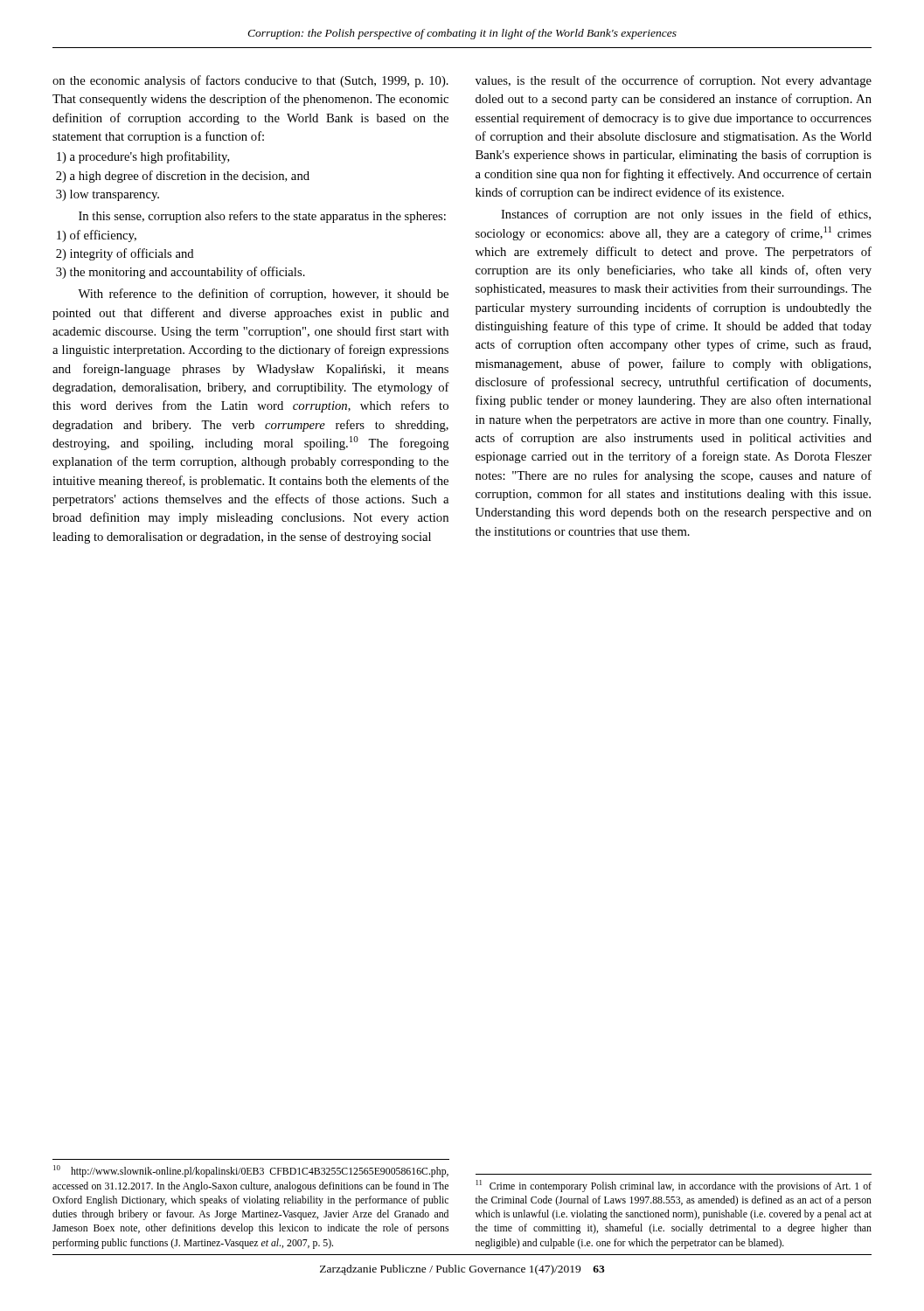
Task: Locate the text block containing "values, is the"
Action: click(x=673, y=137)
